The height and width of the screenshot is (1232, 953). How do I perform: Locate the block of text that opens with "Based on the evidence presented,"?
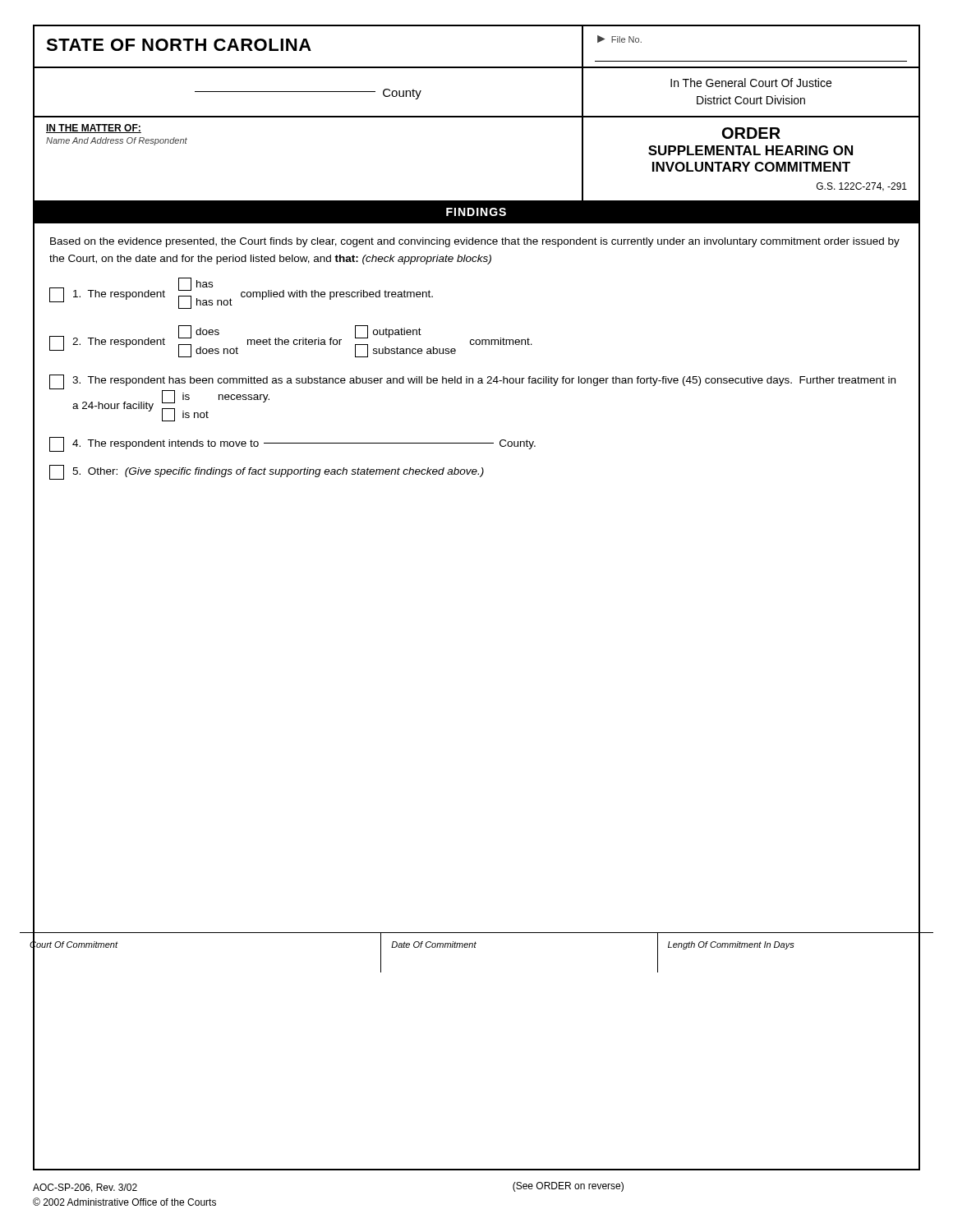(474, 250)
